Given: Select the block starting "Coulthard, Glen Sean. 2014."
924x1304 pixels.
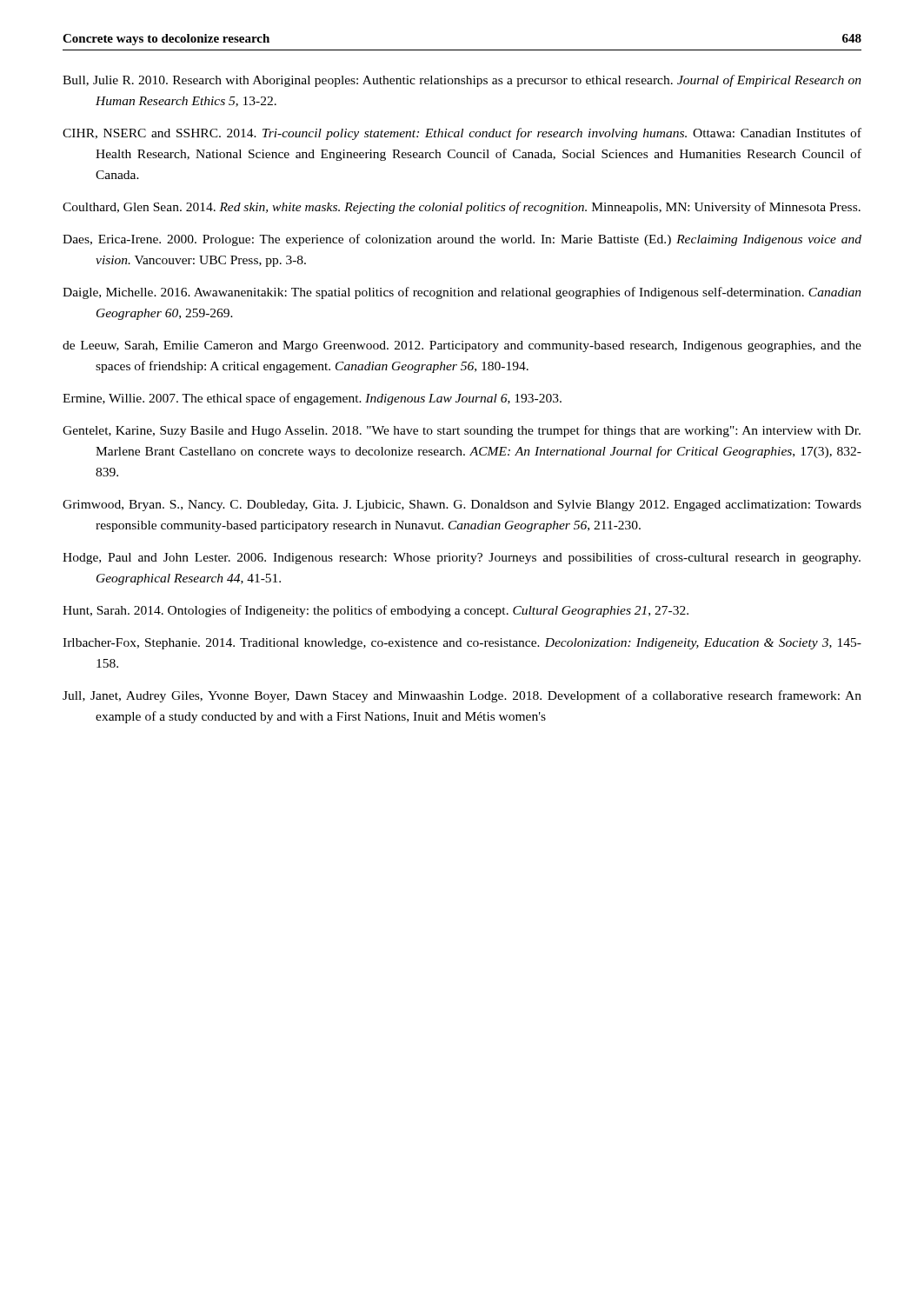Looking at the screenshot, I should [x=462, y=207].
